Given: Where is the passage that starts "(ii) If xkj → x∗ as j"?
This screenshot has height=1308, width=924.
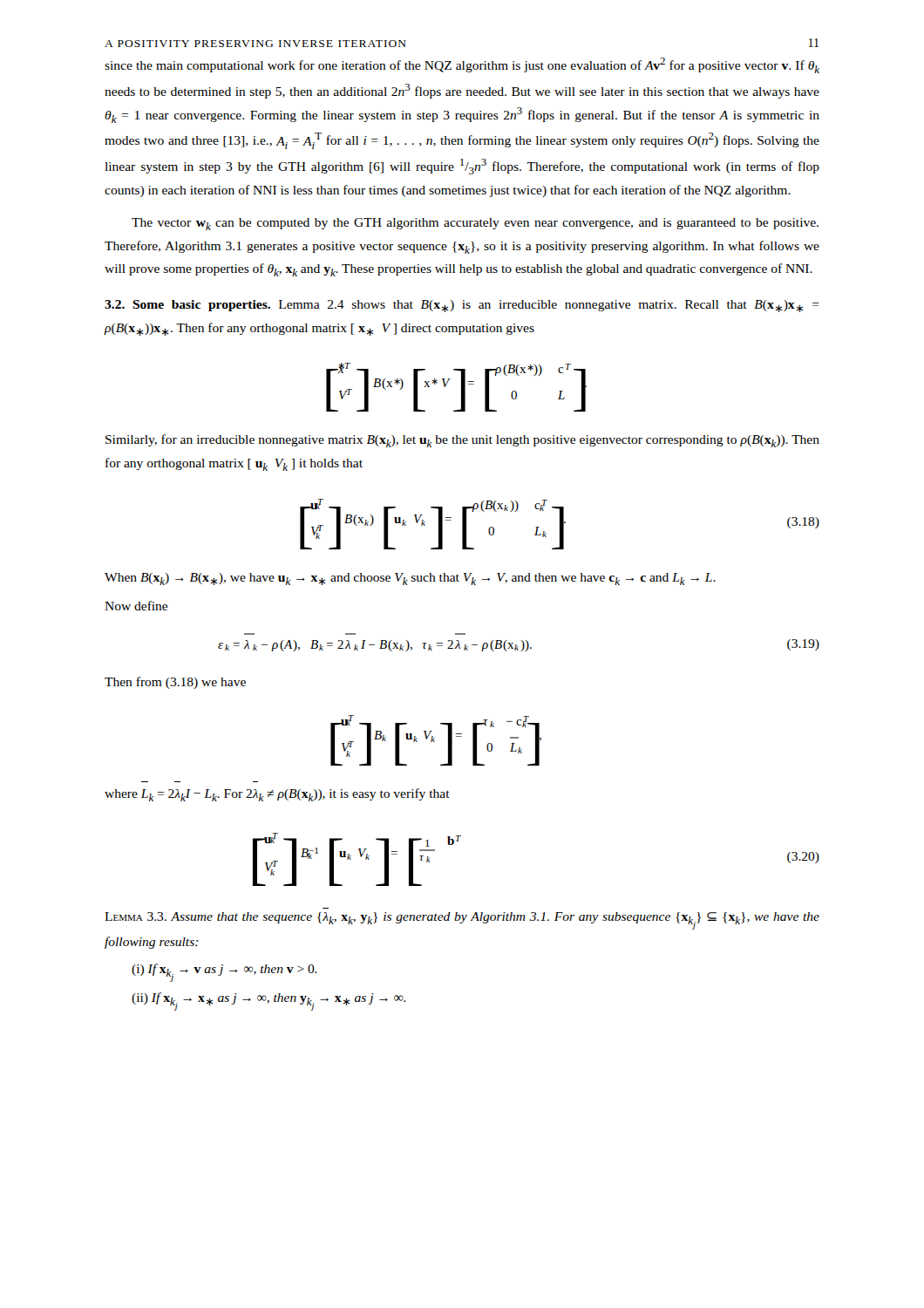Looking at the screenshot, I should pos(269,1000).
